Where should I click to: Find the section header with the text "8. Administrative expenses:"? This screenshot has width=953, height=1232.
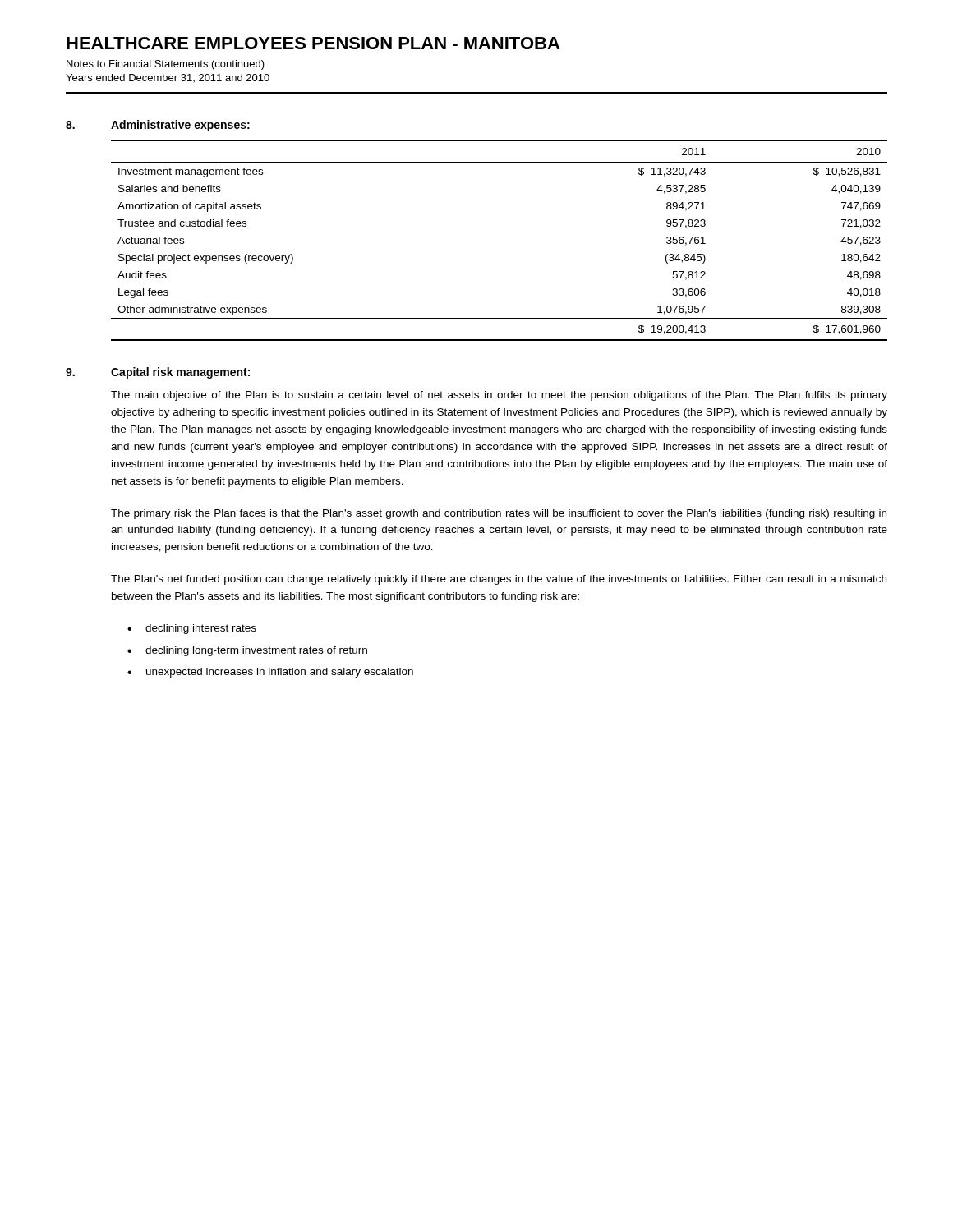click(x=158, y=125)
